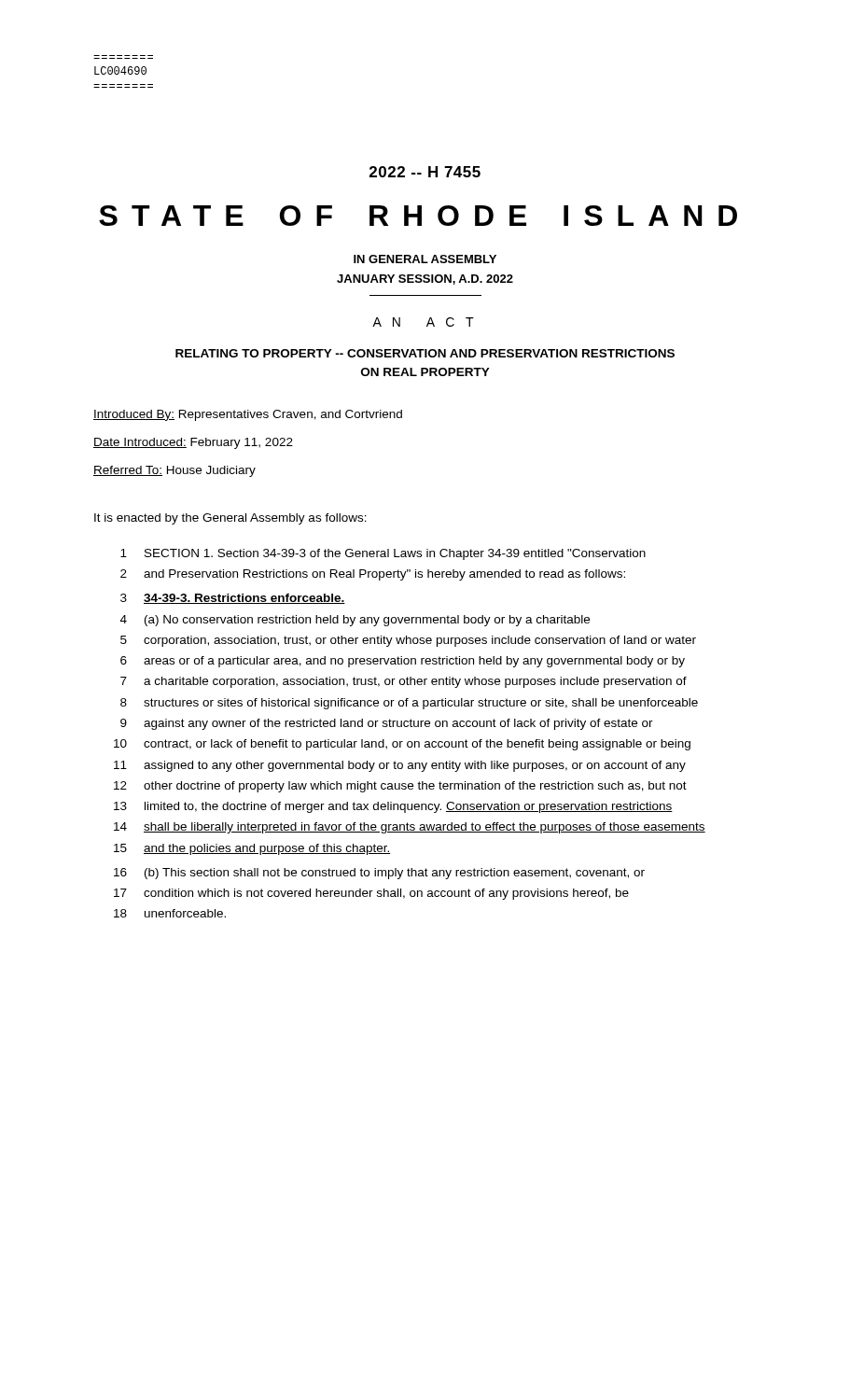Locate the list item with the text "11 assigned to any other governmental"
Screen dimensions: 1400x850
425,765
